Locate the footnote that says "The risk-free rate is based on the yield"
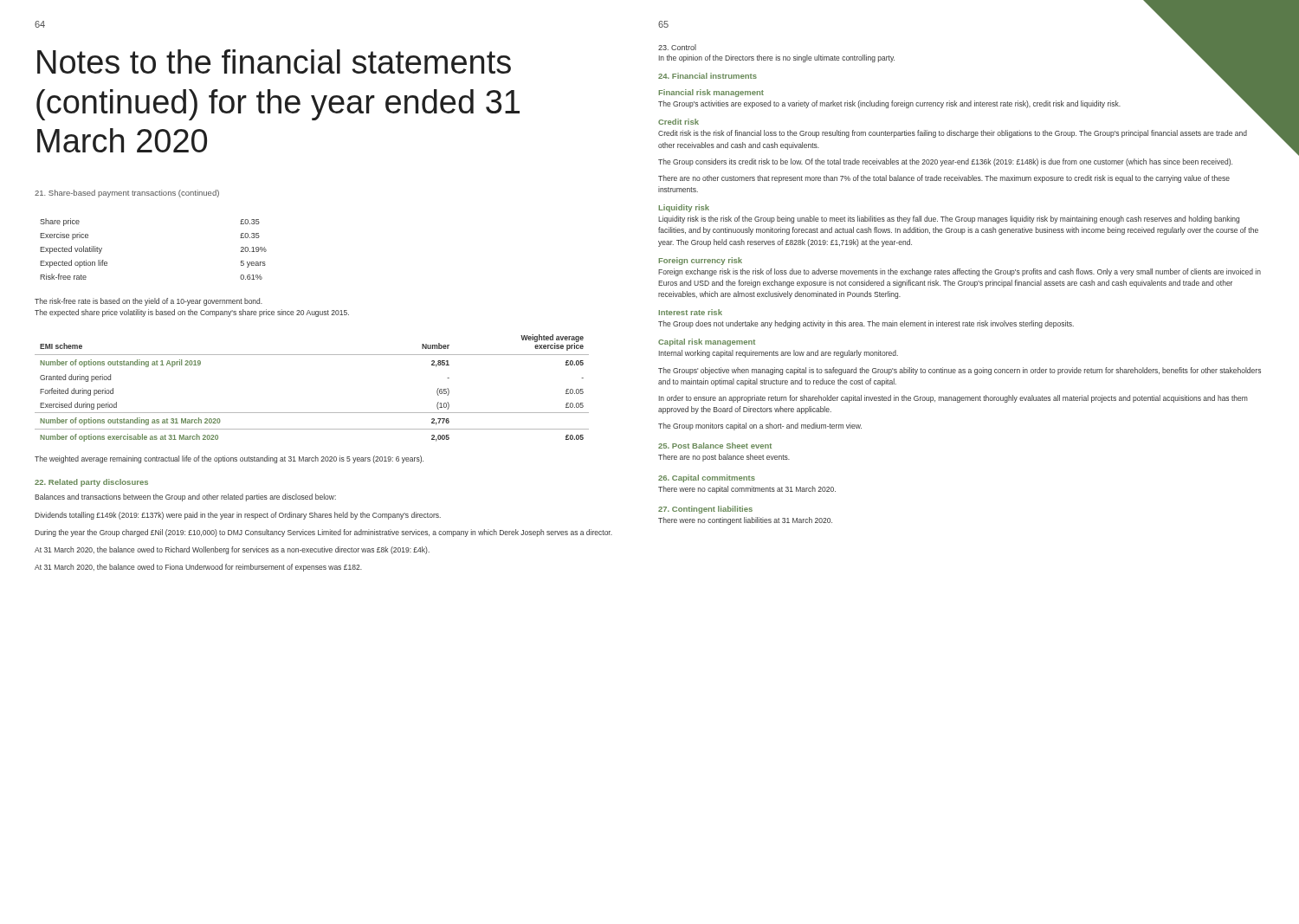1299x924 pixels. (192, 307)
